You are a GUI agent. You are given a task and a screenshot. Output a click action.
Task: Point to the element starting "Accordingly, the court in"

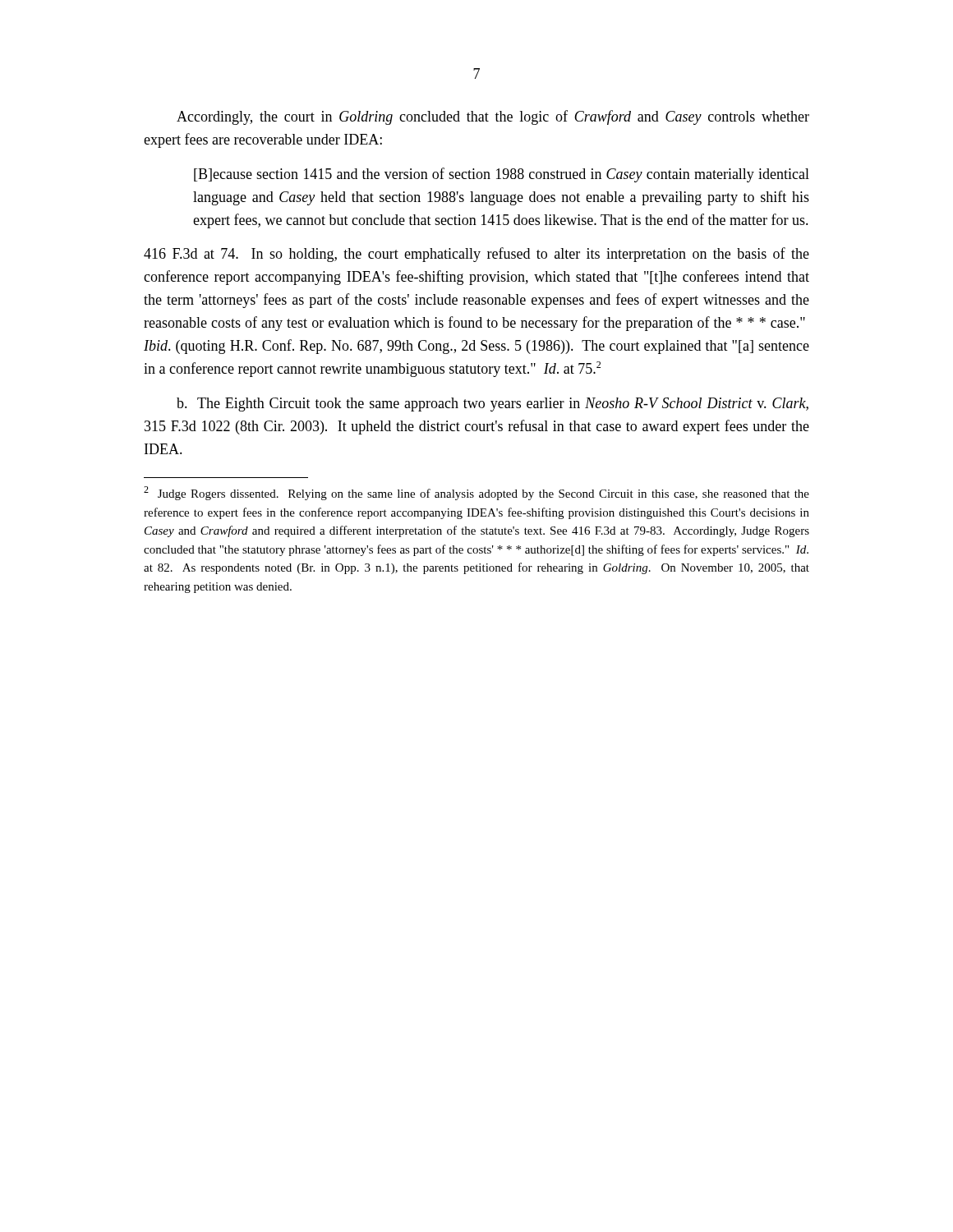(476, 128)
